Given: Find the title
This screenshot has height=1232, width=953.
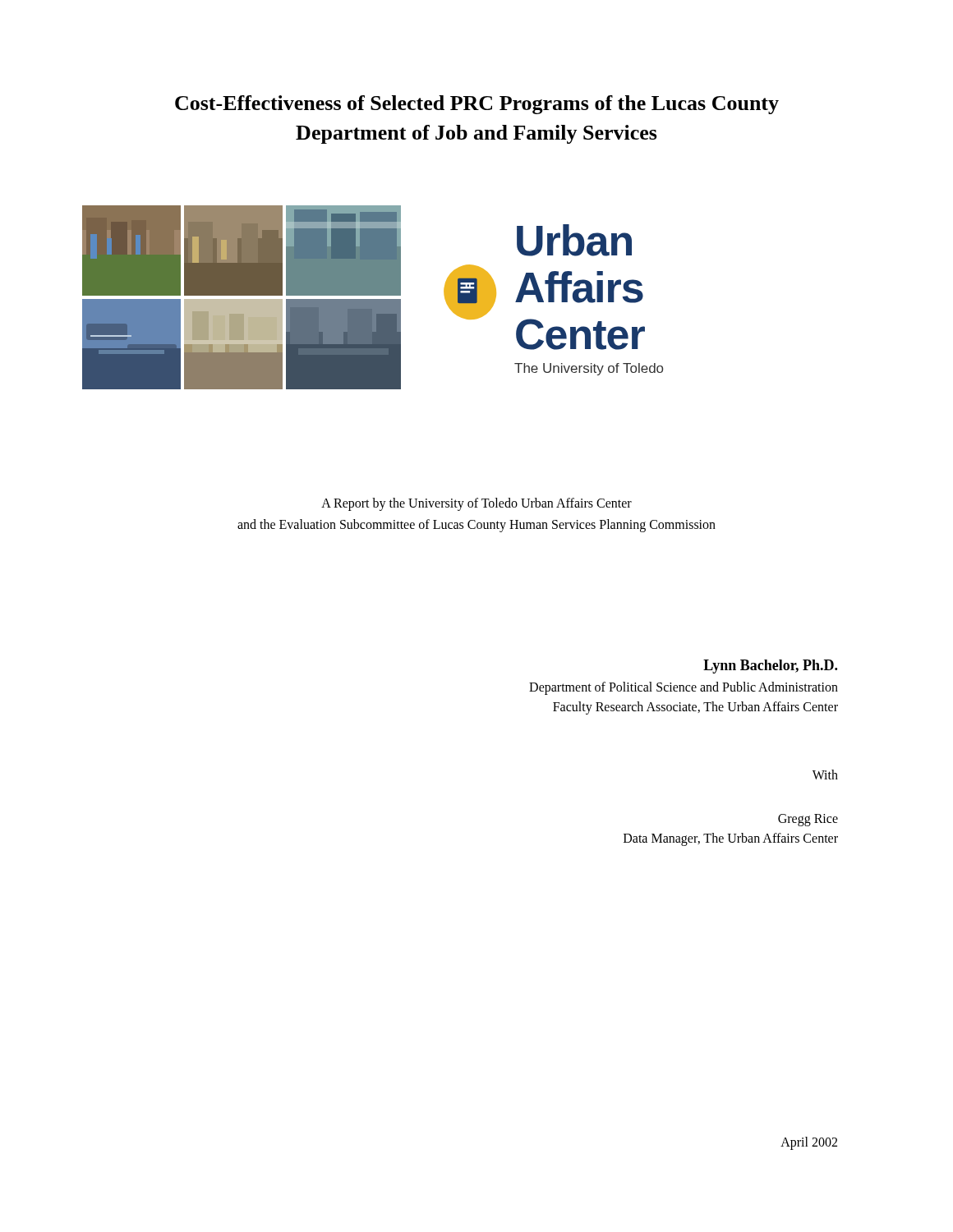Looking at the screenshot, I should tap(476, 119).
